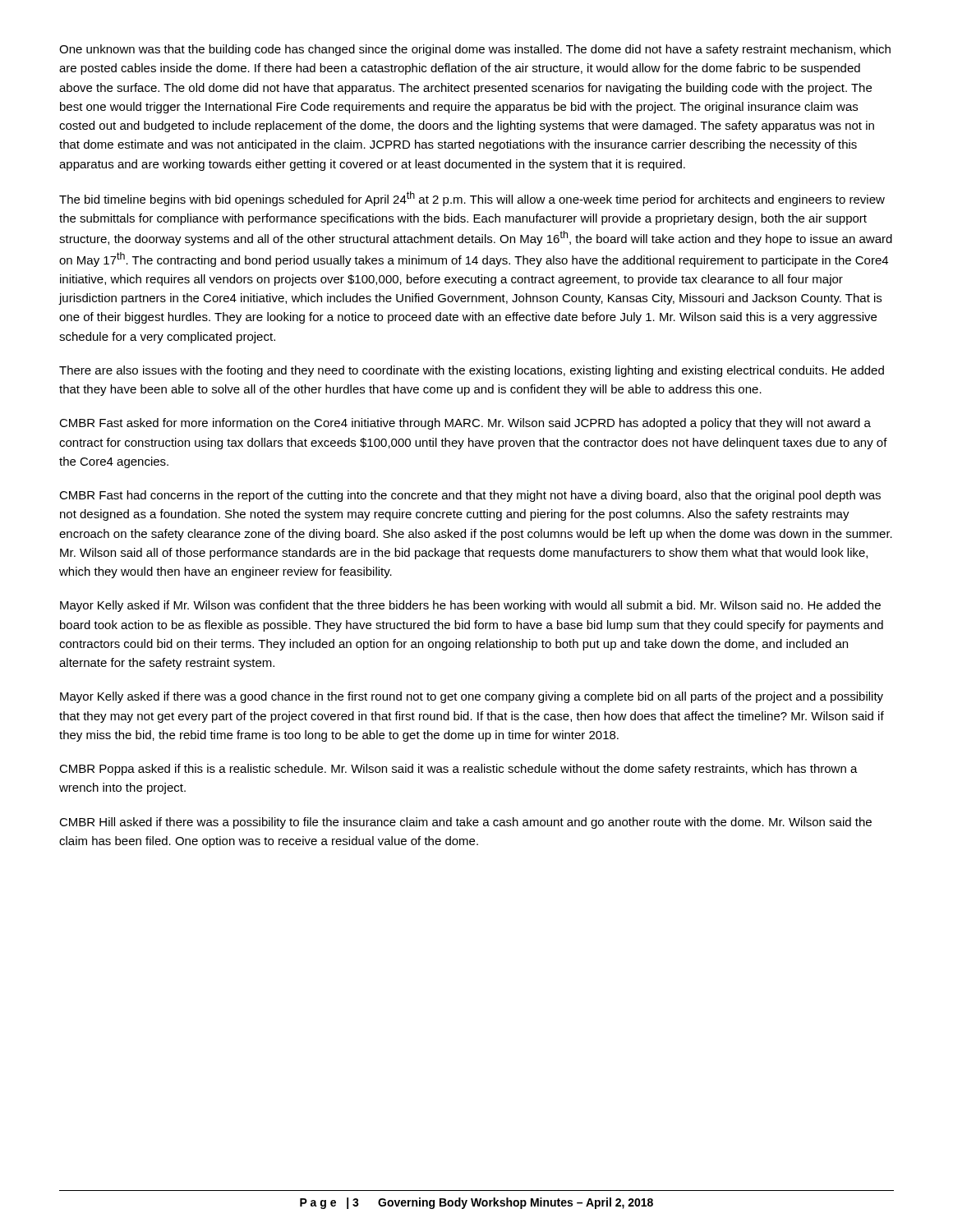The height and width of the screenshot is (1232, 953).
Task: Find the block on this page that starts "CMBR Fast had concerns in"
Action: [476, 533]
